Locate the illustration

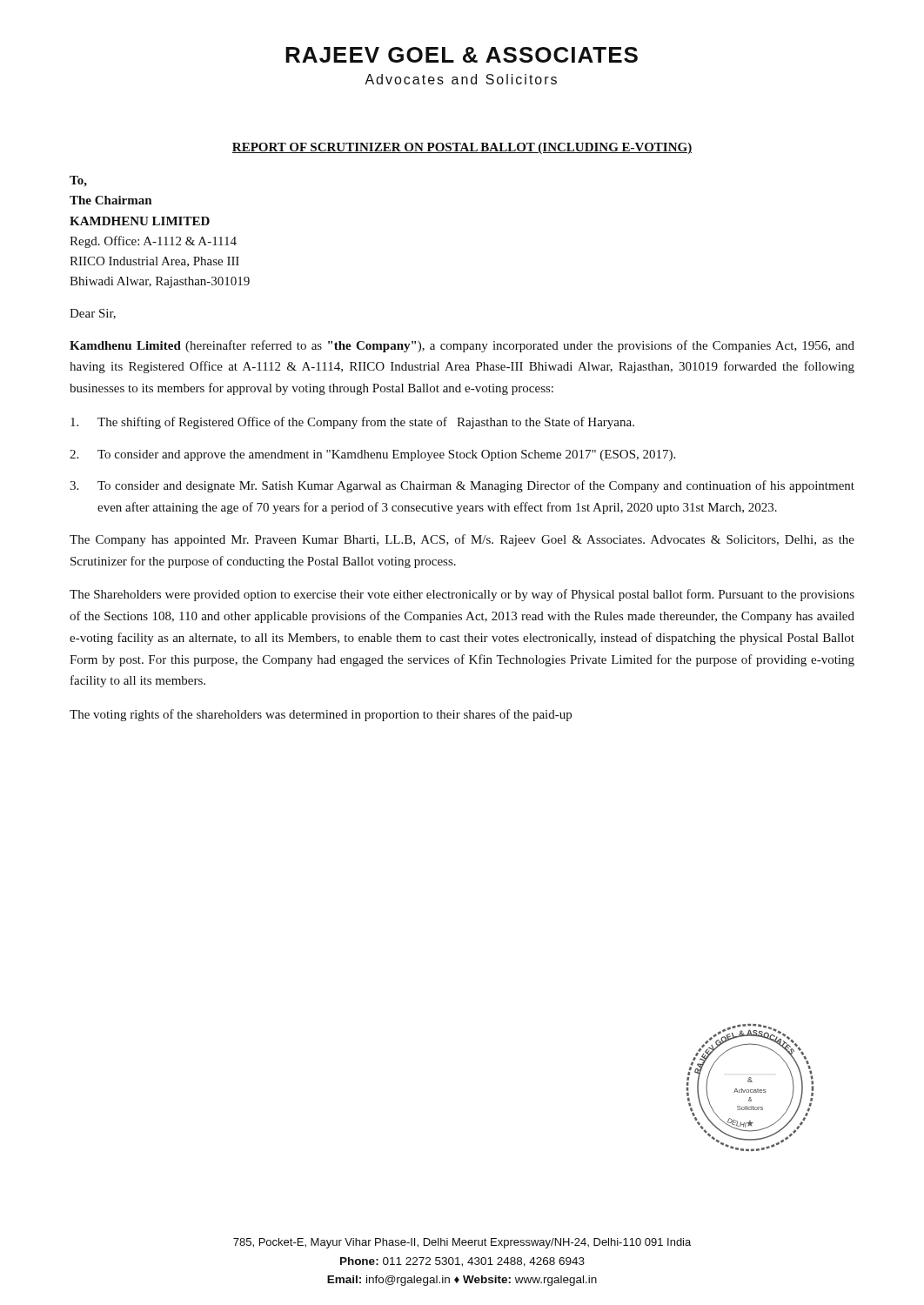point(750,1088)
